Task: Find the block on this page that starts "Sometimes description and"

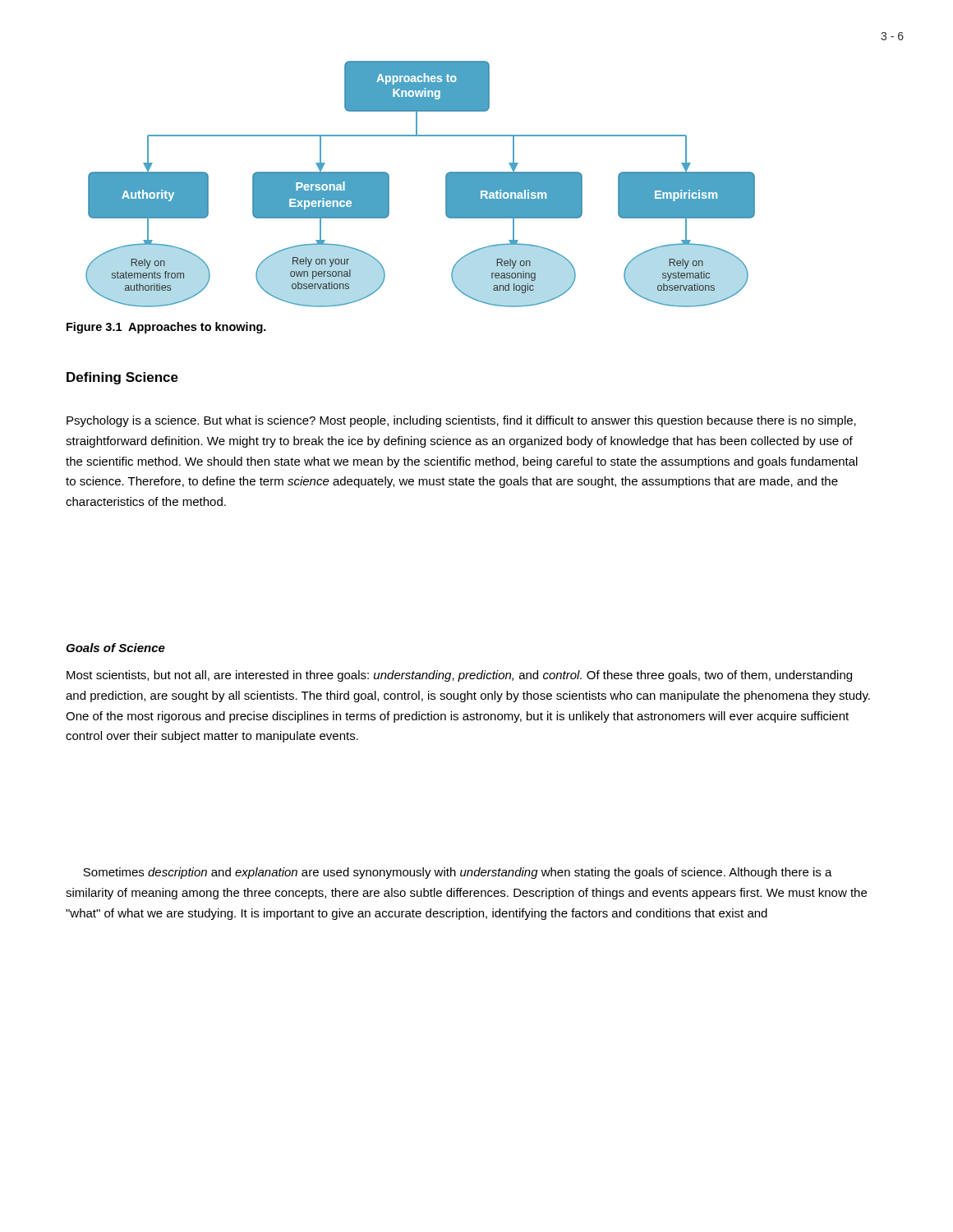Action: [x=467, y=892]
